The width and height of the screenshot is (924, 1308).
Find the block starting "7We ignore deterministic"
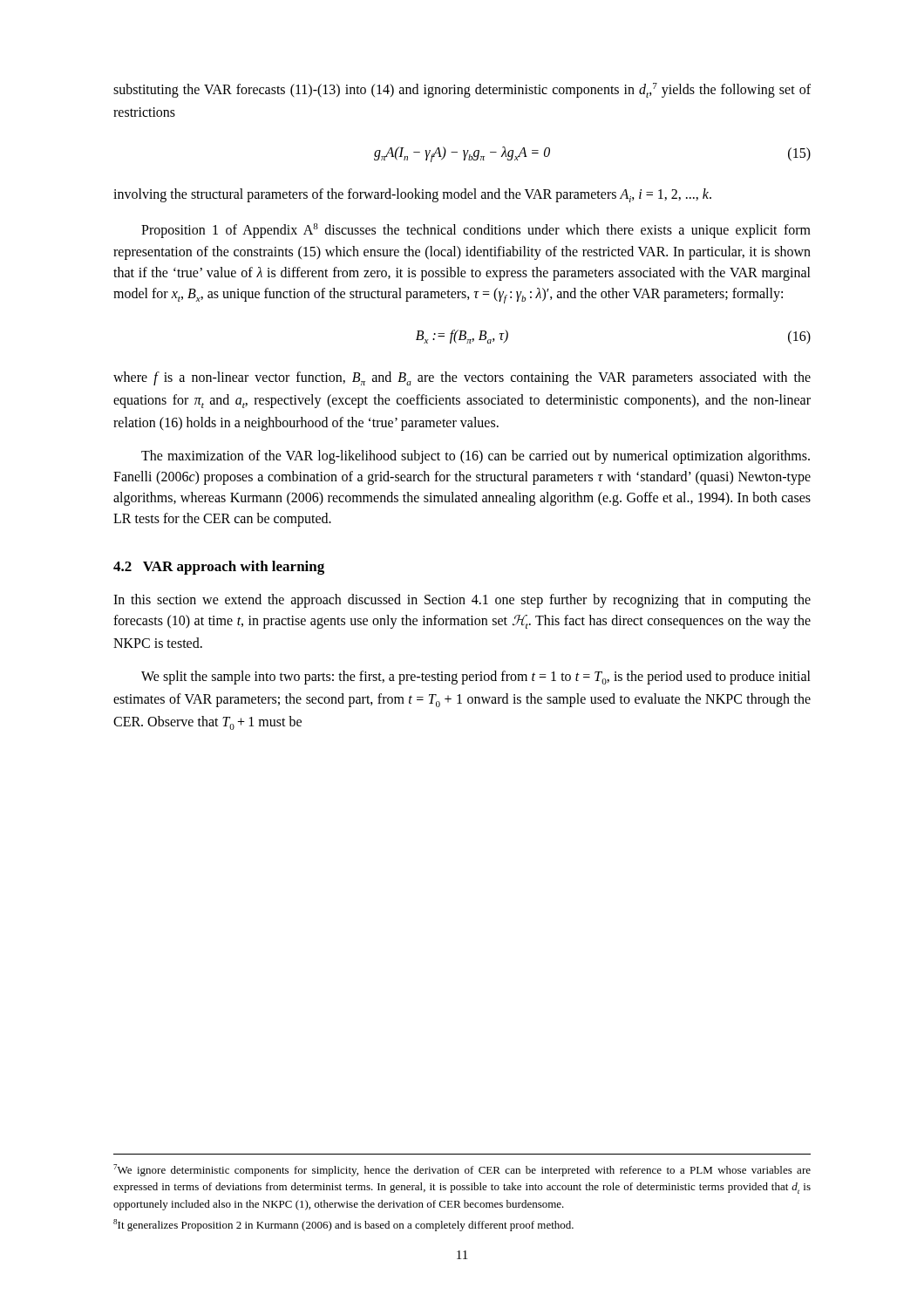pyautogui.click(x=462, y=1187)
